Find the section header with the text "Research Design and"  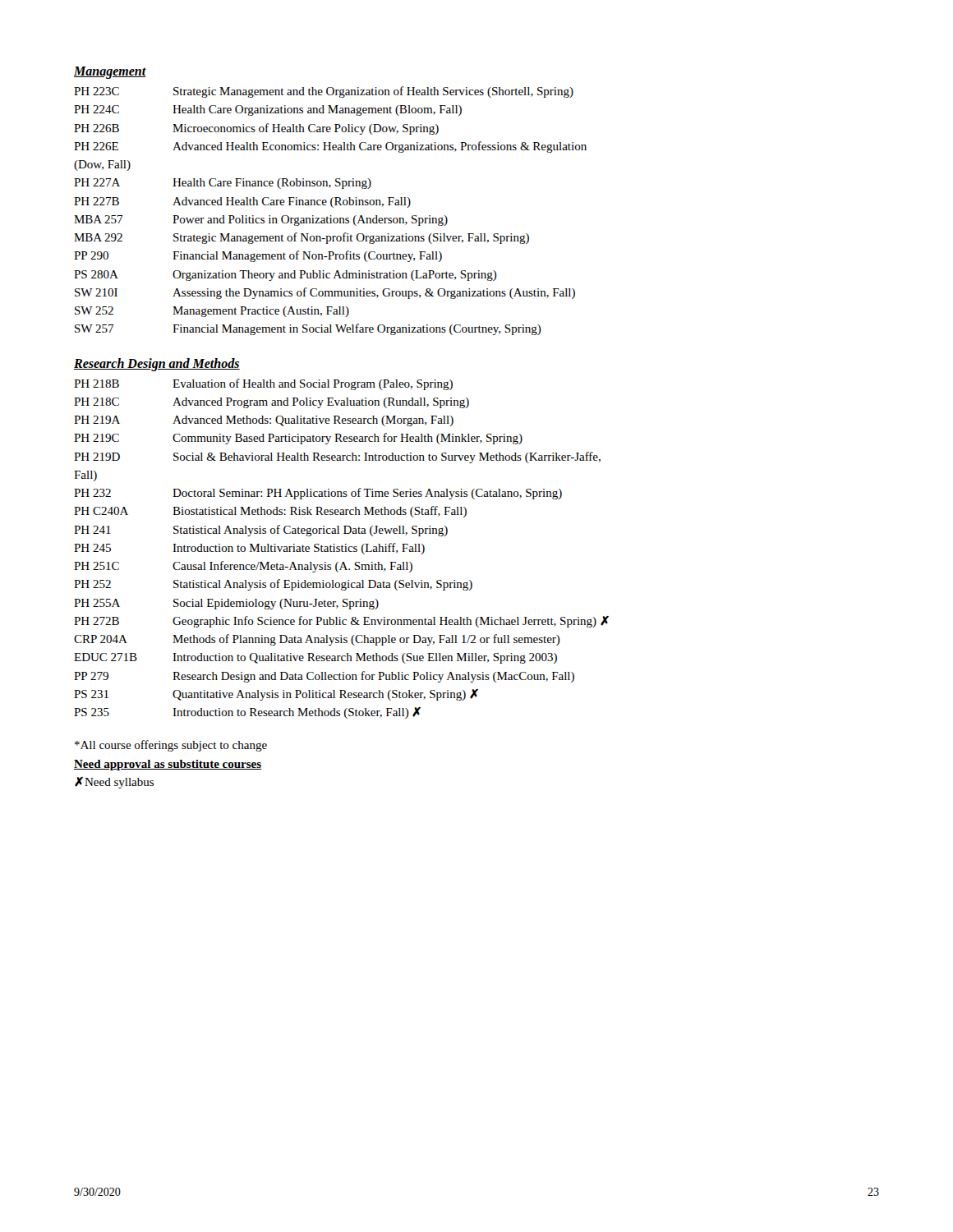[157, 363]
